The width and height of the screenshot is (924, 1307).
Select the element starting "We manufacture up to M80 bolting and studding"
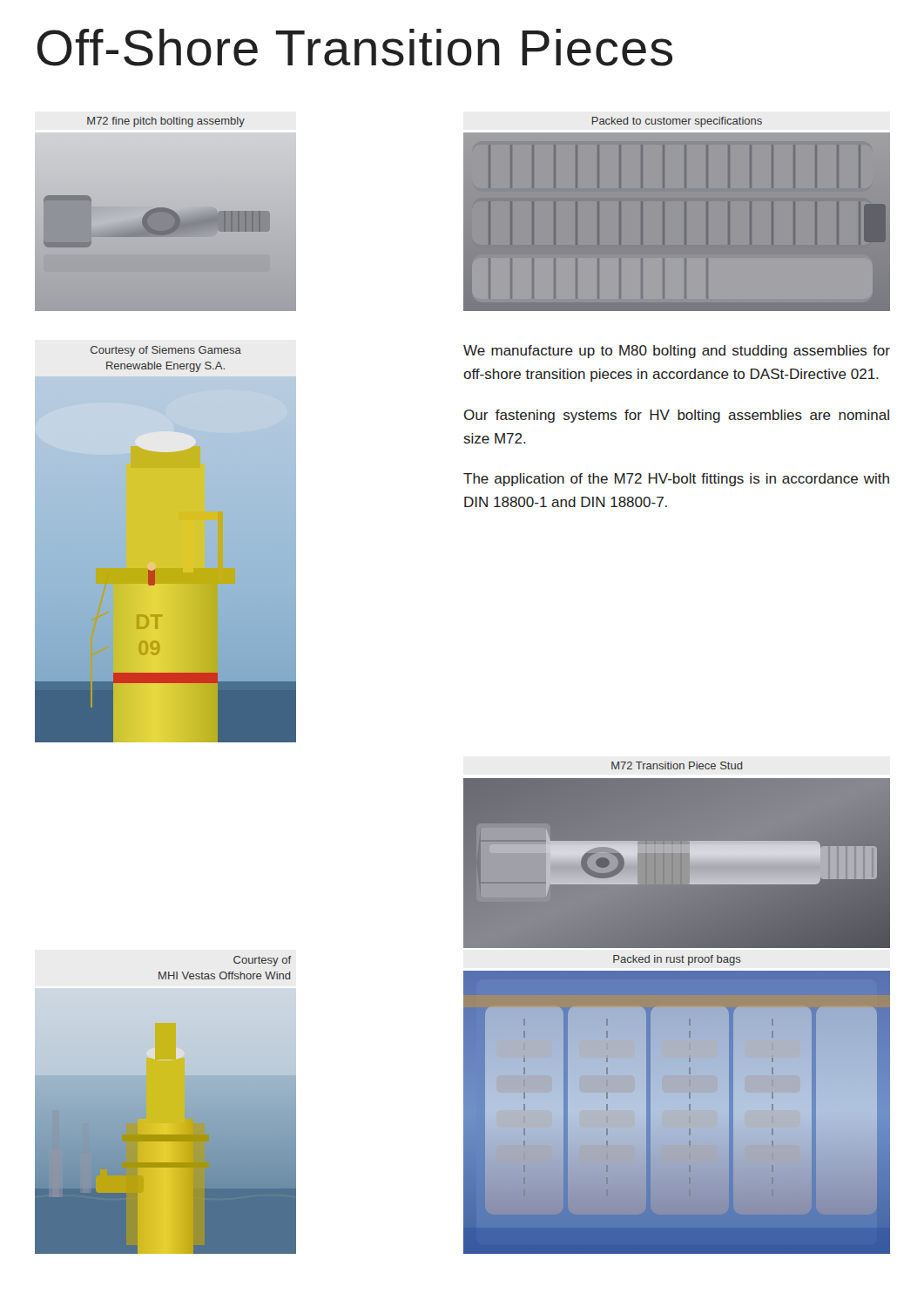pos(677,427)
